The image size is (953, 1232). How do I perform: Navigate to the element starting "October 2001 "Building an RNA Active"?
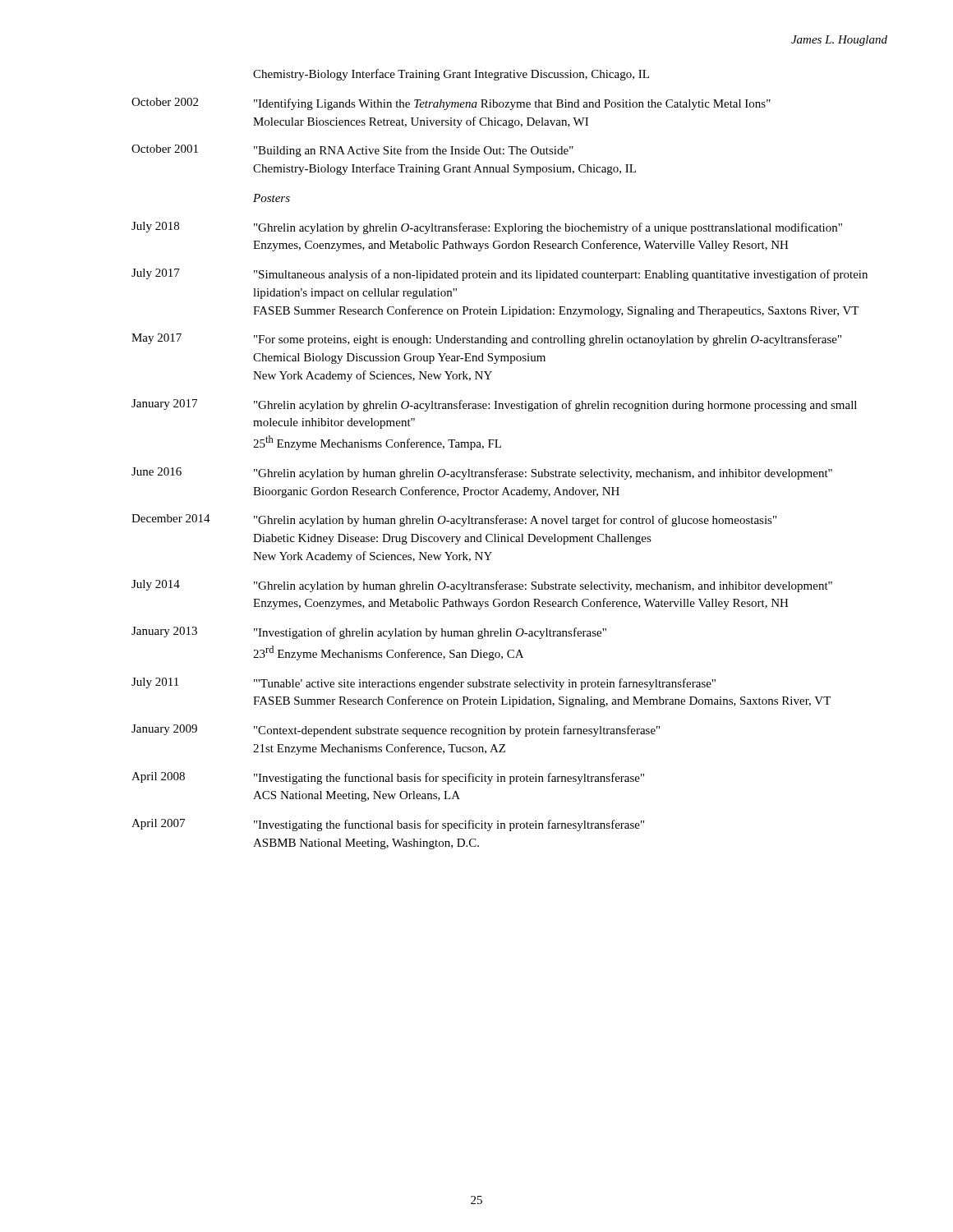click(x=509, y=160)
